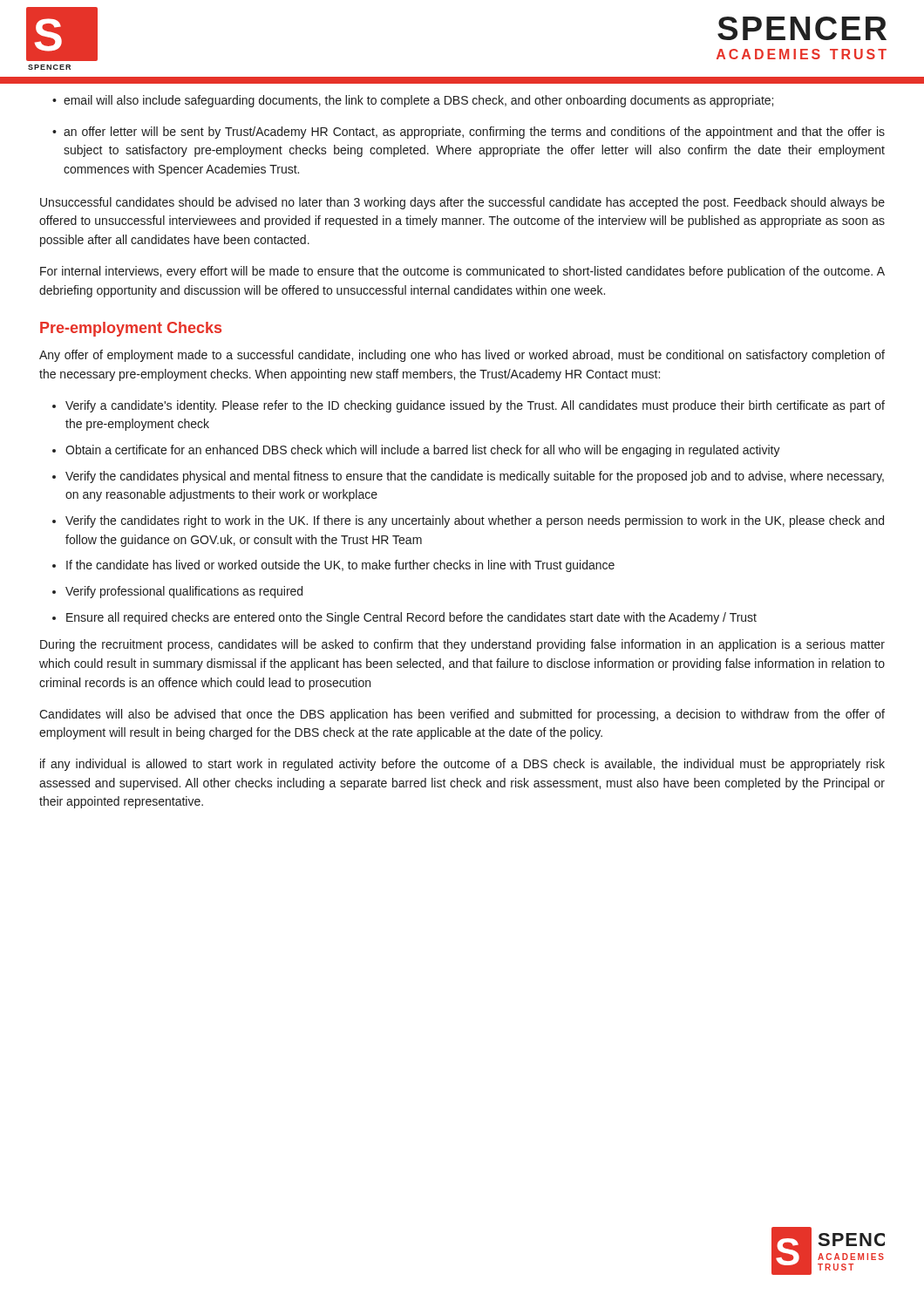The image size is (924, 1308).
Task: Navigate to the region starting "if any individual is allowed to start"
Action: click(x=462, y=783)
